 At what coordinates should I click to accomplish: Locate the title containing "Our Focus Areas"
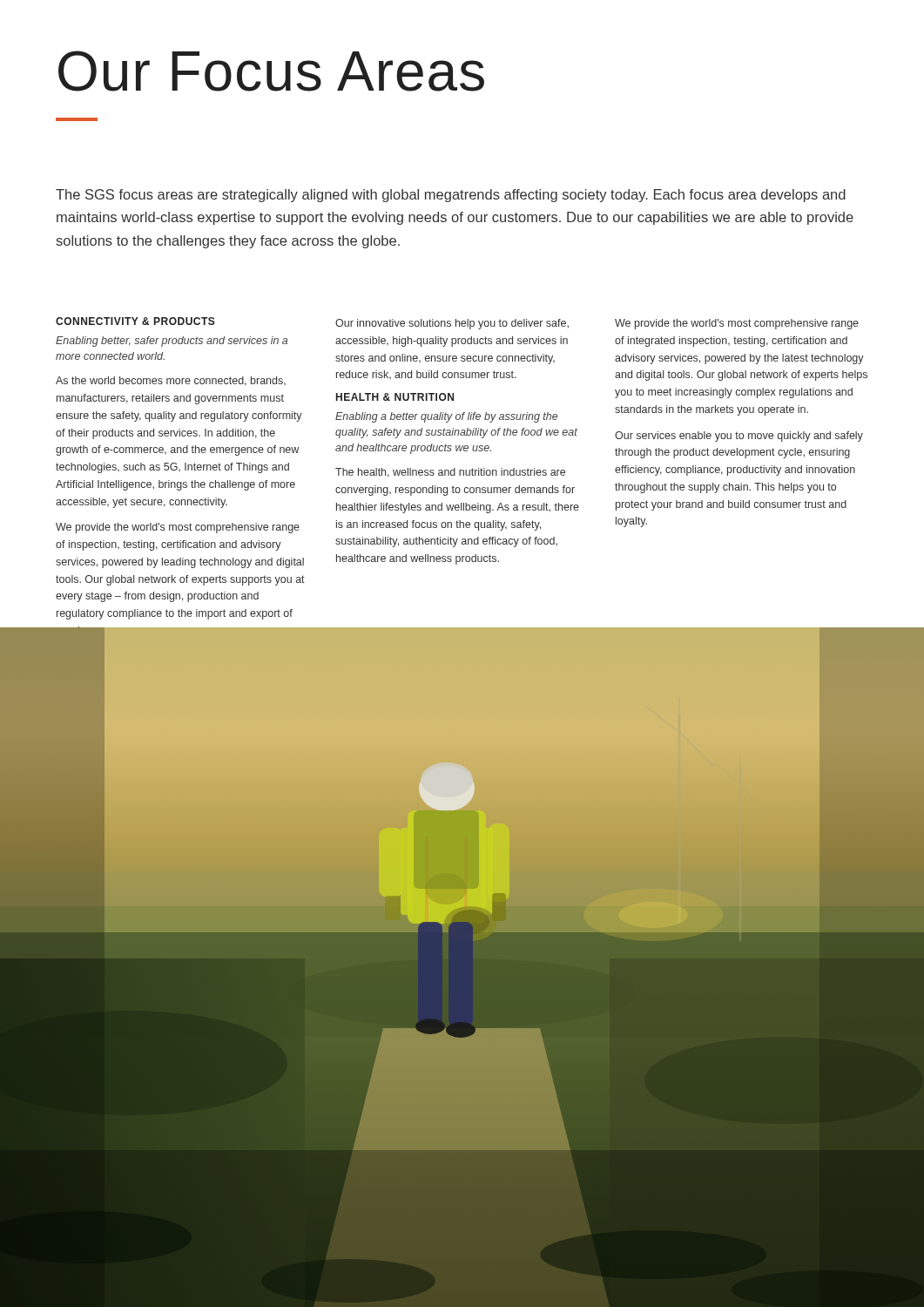(462, 81)
